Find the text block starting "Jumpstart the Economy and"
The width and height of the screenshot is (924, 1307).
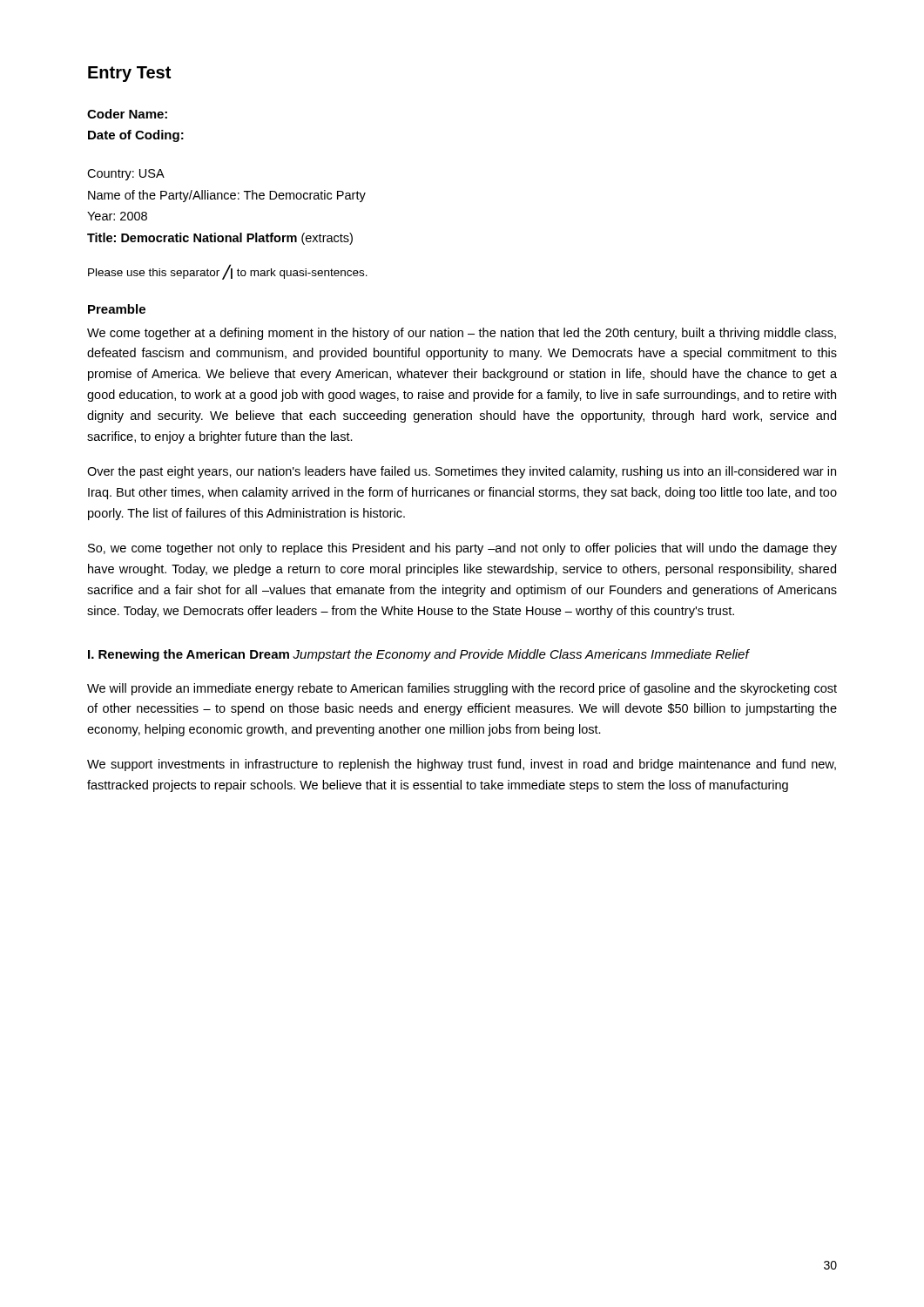[521, 654]
